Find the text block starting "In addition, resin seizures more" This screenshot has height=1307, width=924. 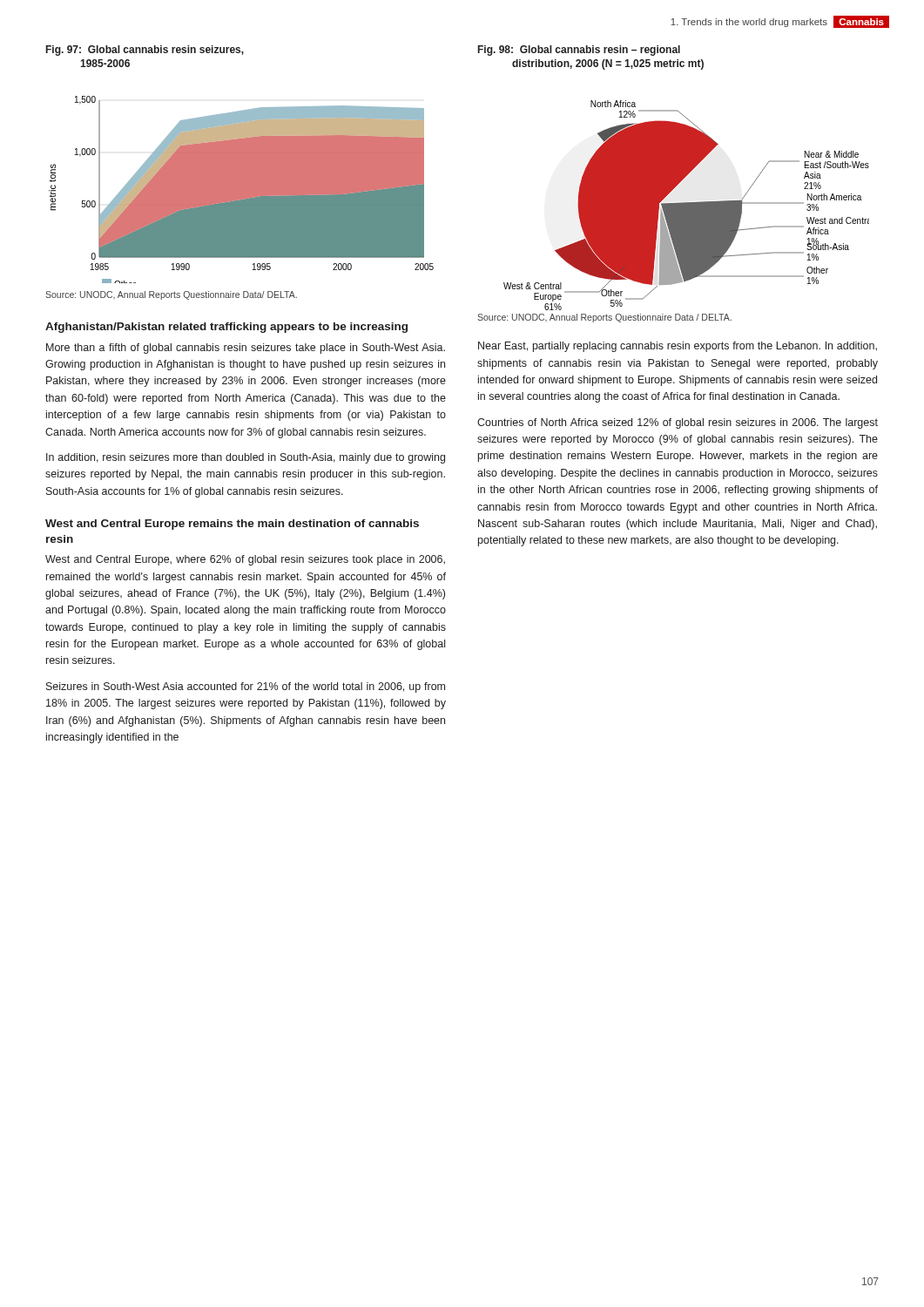coord(246,474)
